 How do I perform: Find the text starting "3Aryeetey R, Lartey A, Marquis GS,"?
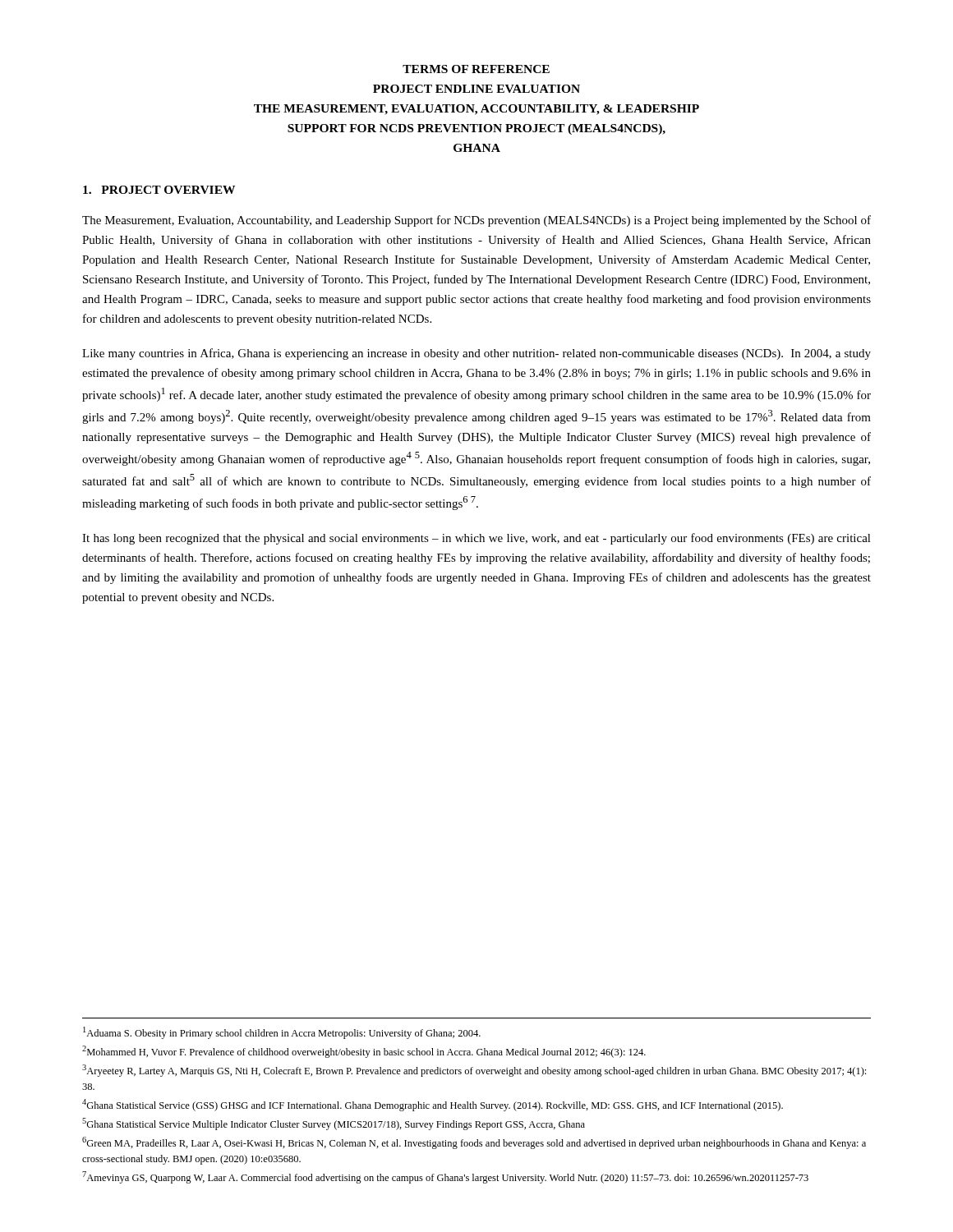[x=475, y=1078]
